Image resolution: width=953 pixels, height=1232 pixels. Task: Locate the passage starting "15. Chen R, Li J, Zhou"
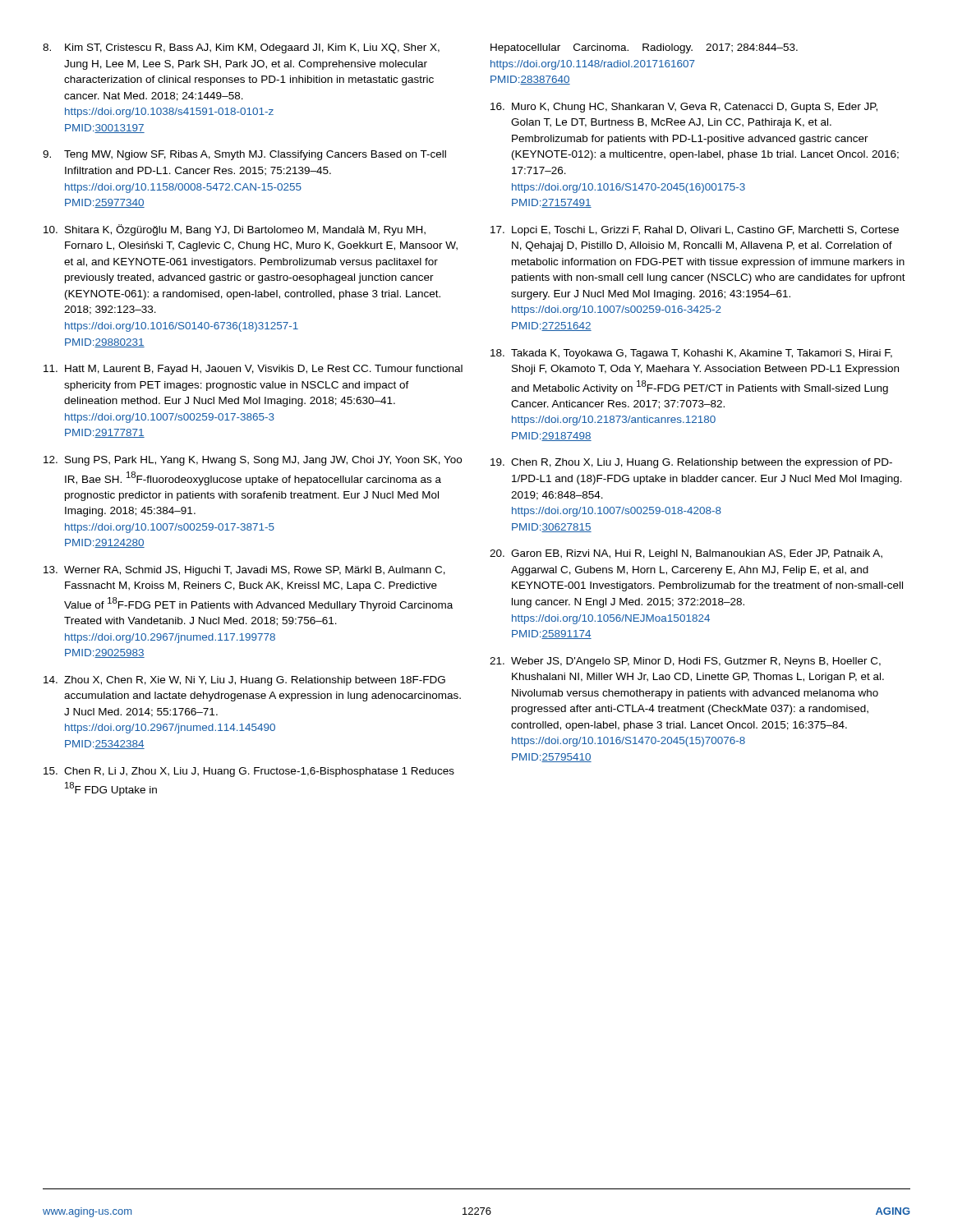pyautogui.click(x=253, y=780)
